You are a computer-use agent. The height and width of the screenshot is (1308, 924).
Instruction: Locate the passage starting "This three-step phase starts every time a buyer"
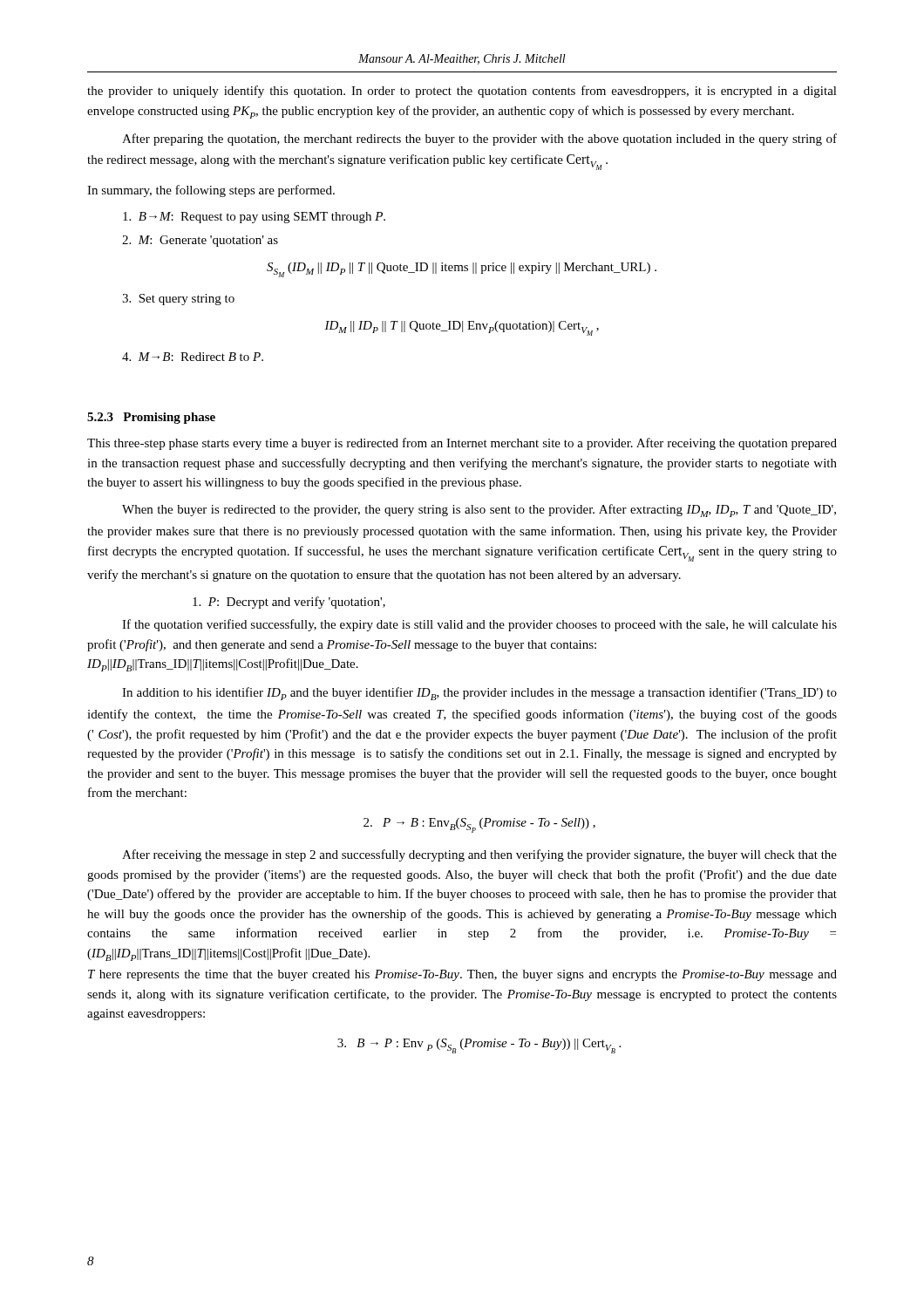[462, 463]
